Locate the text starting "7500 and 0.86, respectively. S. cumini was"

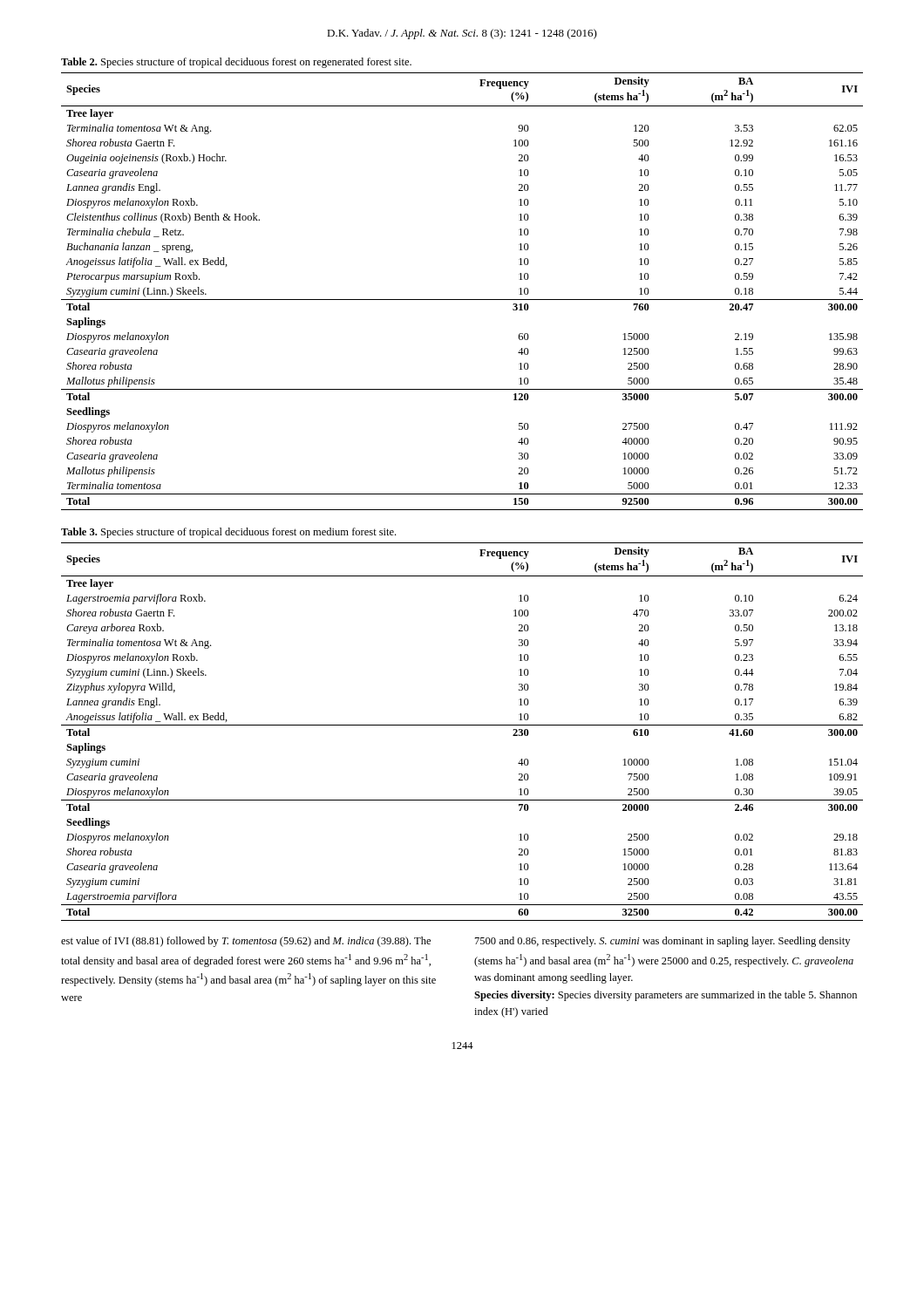click(662, 942)
